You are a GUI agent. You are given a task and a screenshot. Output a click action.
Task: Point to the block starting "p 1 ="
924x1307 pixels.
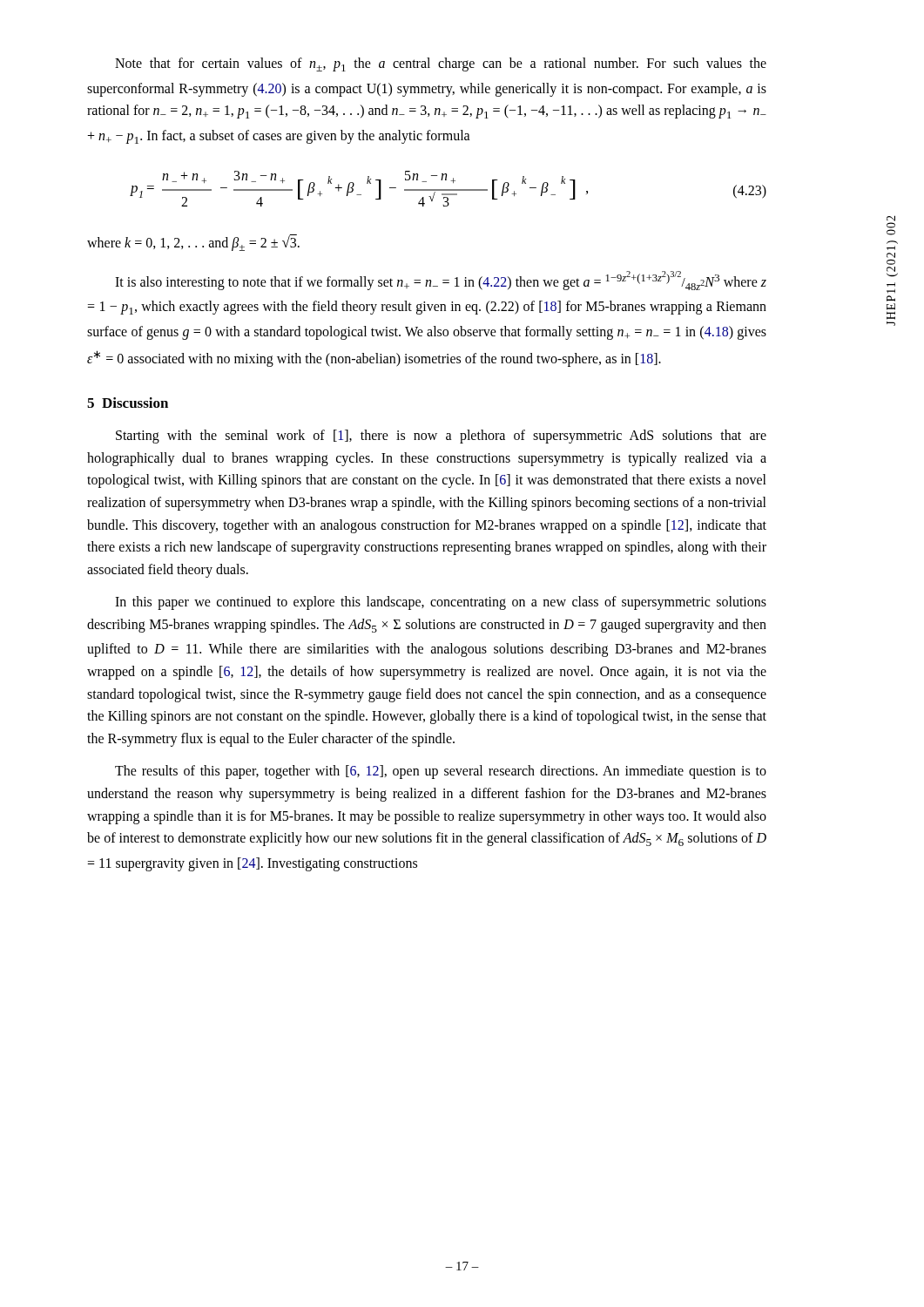(449, 191)
